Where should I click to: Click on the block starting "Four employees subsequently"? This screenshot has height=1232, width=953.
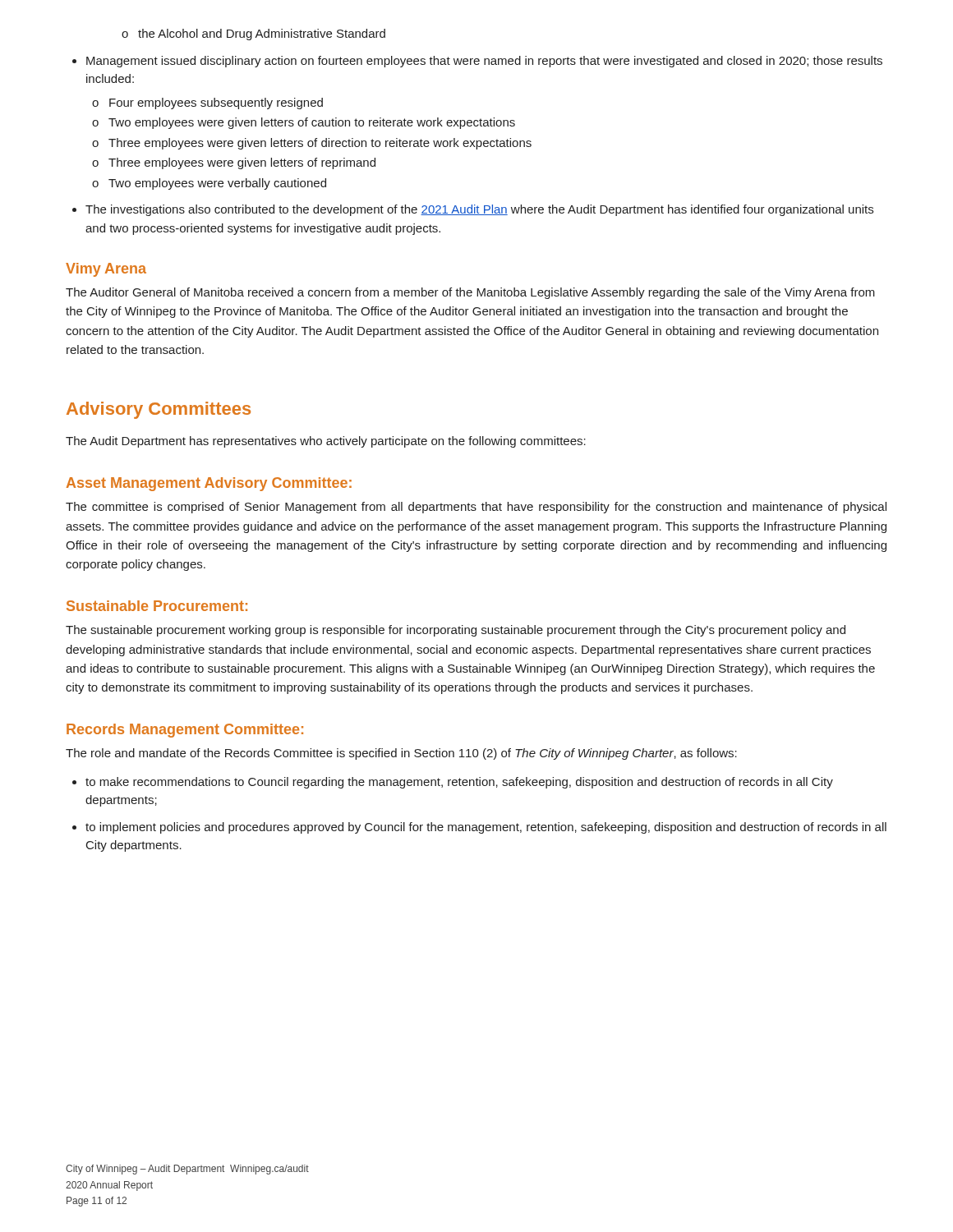216,102
